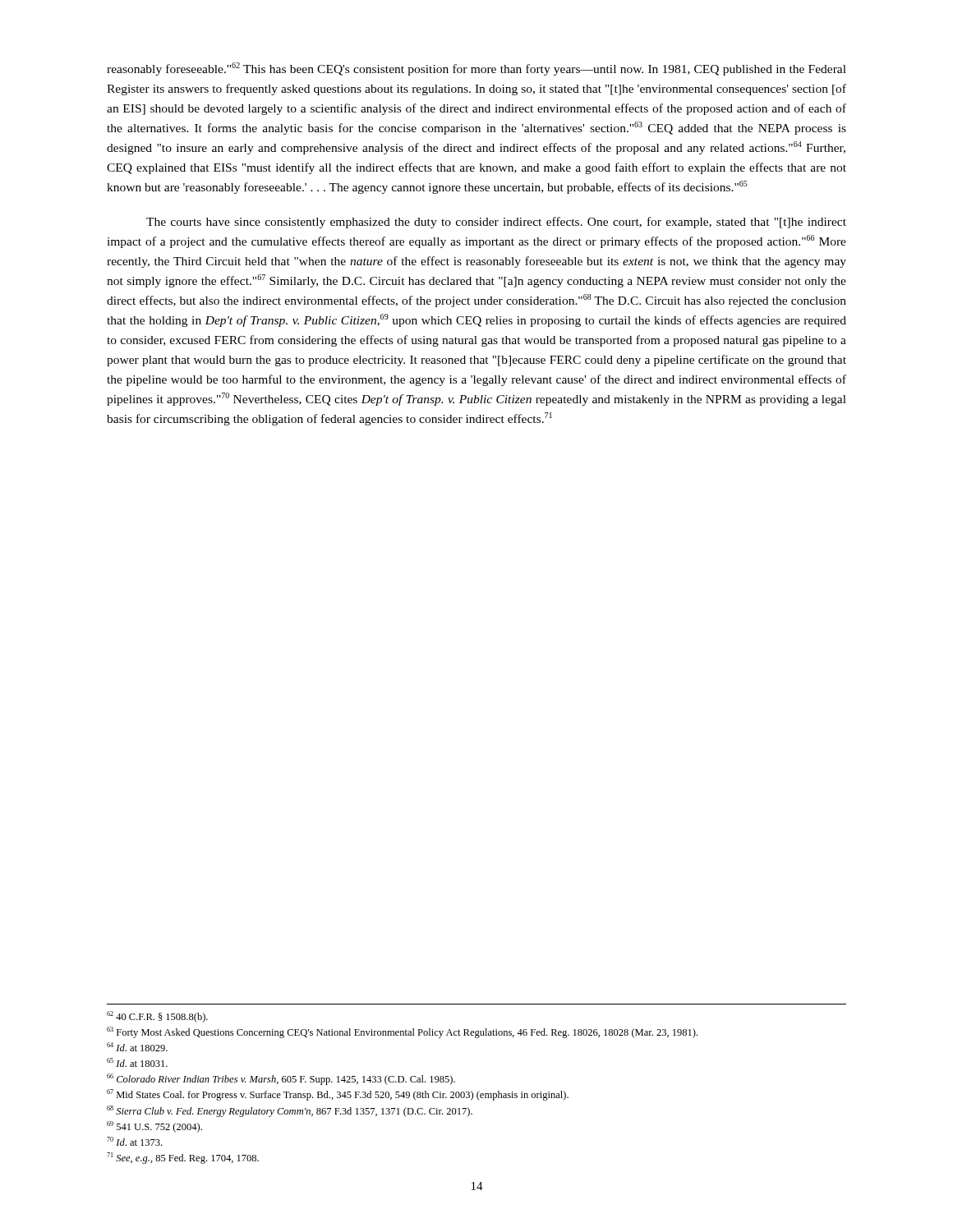Find the region starting "62 40 C.F.R. §"

tap(158, 1016)
